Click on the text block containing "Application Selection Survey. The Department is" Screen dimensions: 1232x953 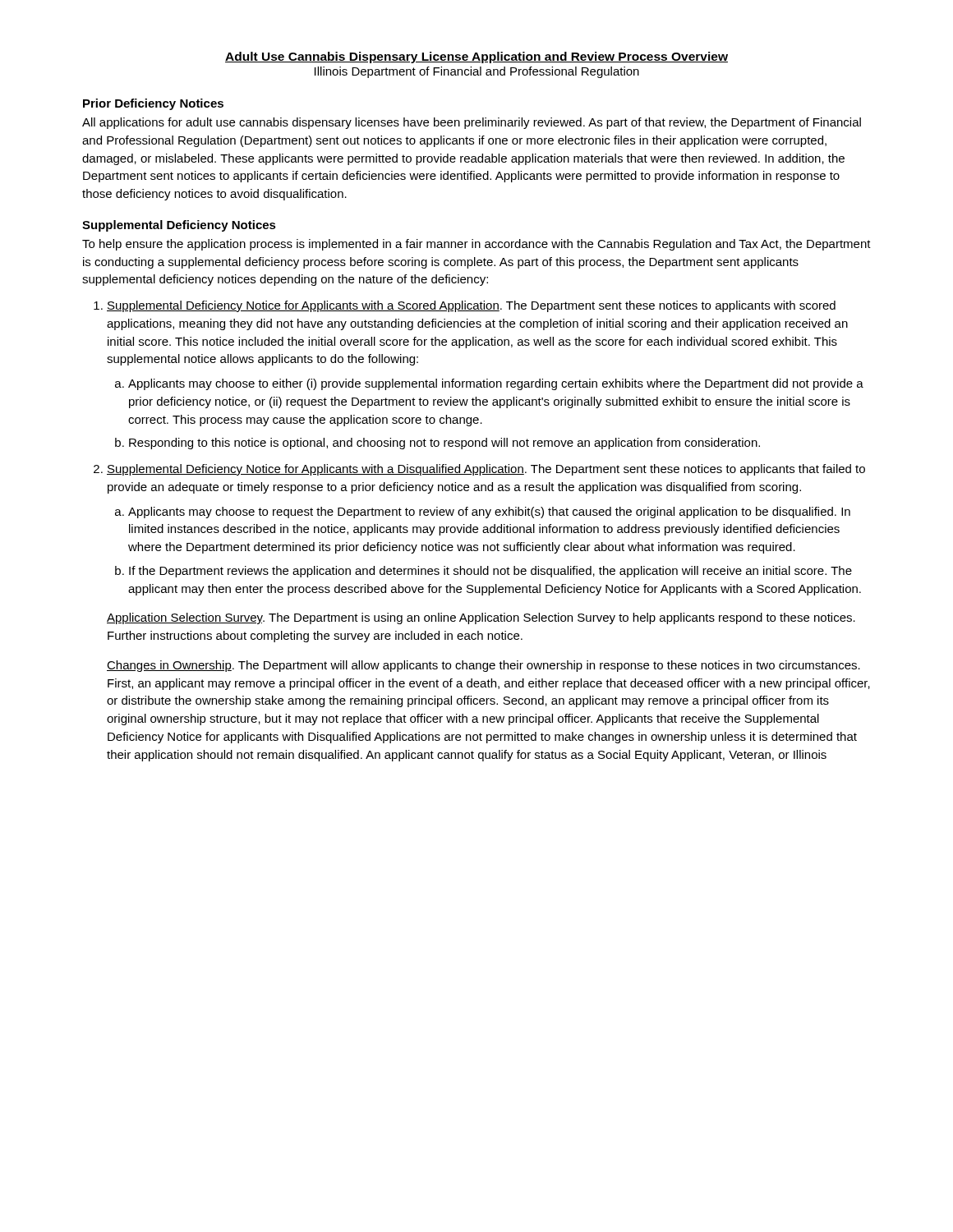pyautogui.click(x=481, y=626)
